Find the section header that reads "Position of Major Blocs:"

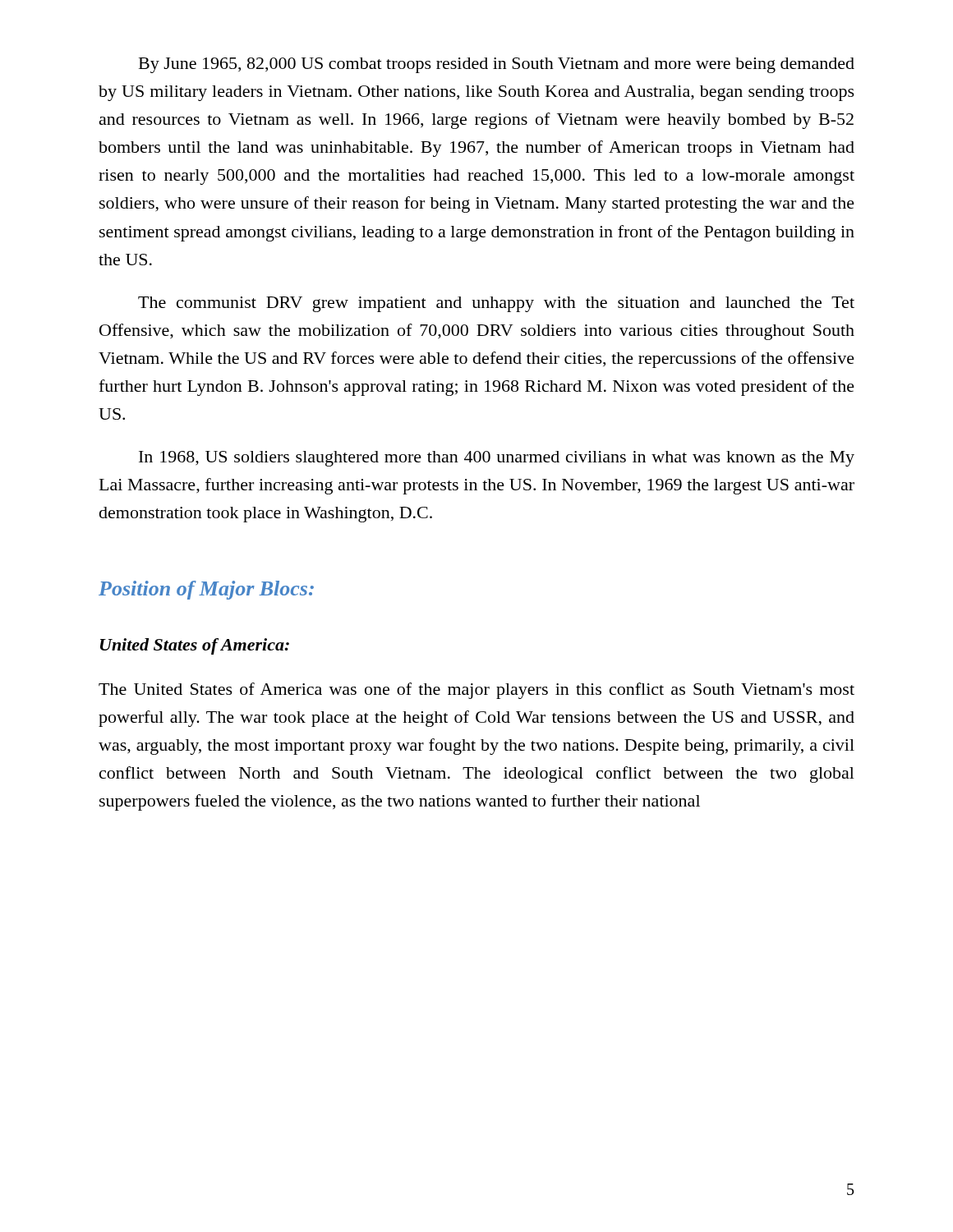coord(207,588)
